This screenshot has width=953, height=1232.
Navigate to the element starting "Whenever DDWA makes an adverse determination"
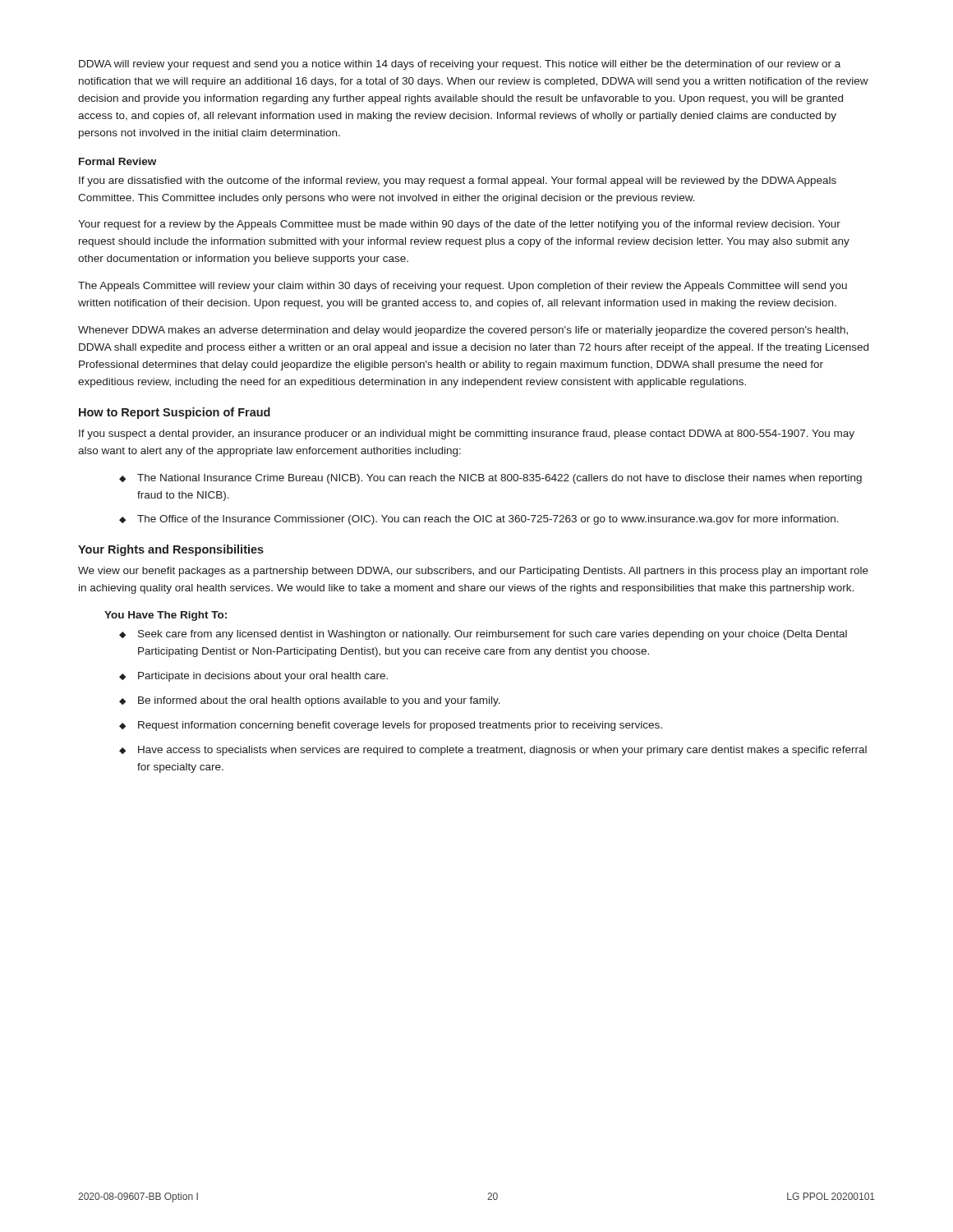476,356
